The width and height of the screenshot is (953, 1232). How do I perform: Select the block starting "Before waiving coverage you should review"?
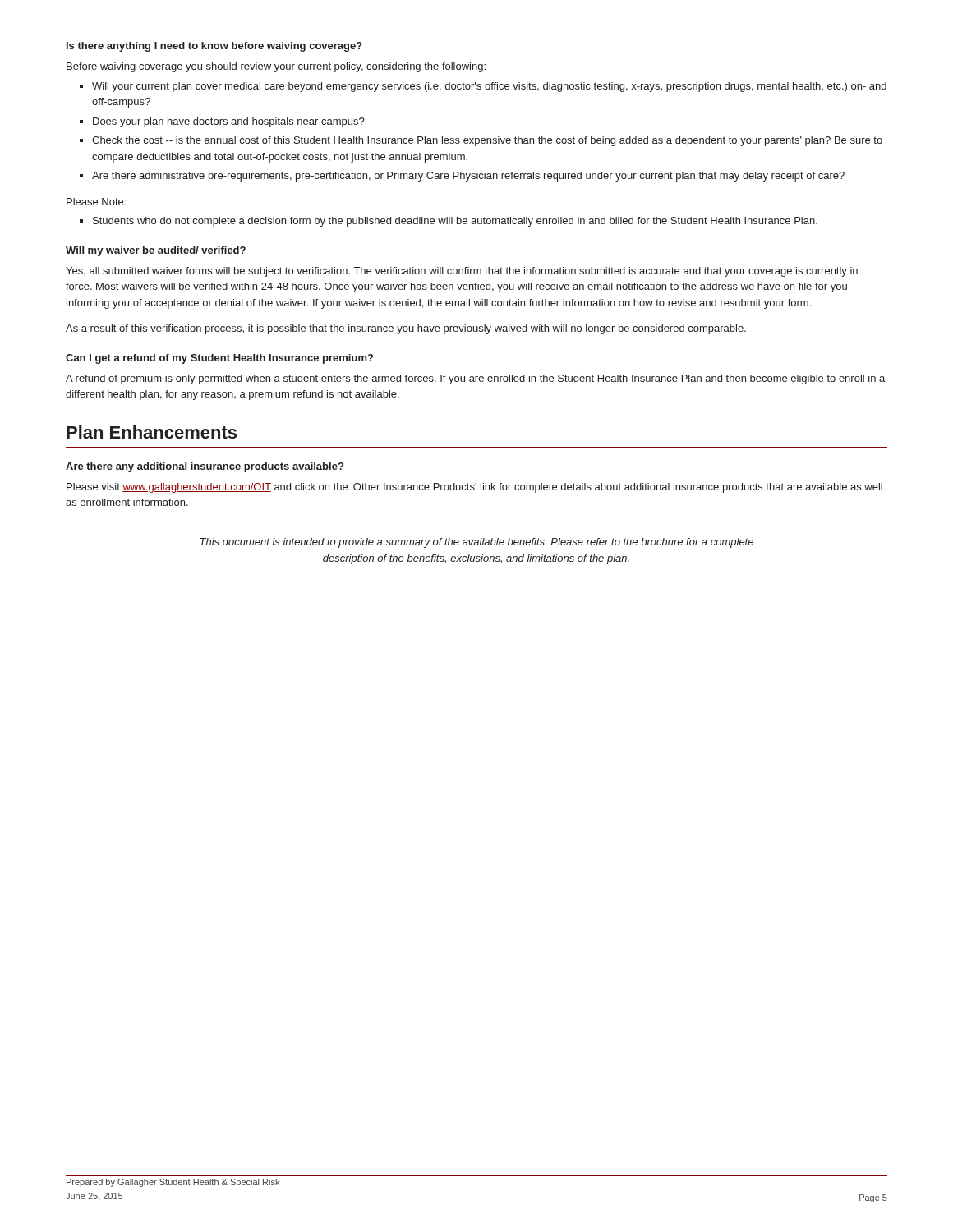(x=276, y=66)
